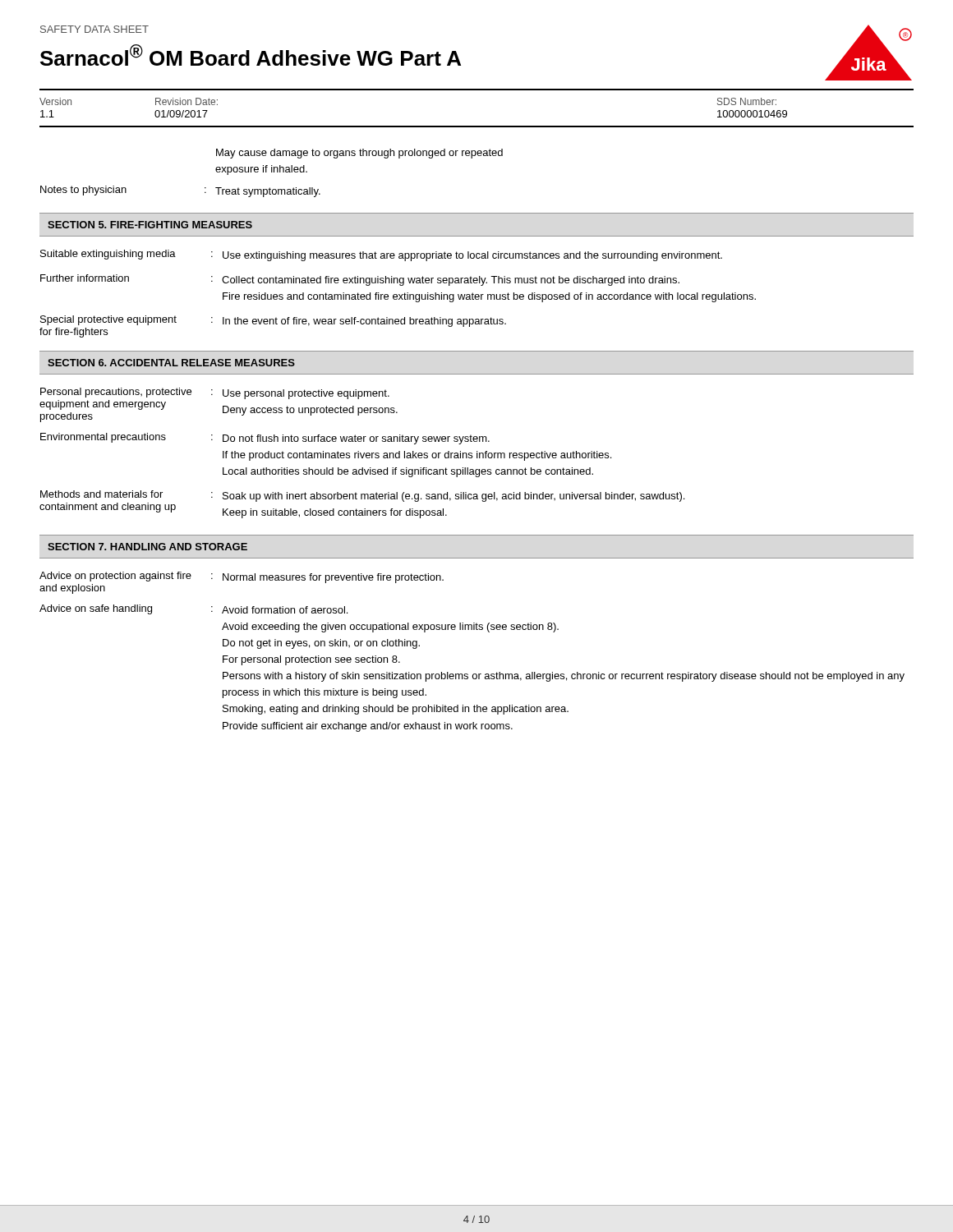Locate the text block starting "SECTION 5. FIRE-FIGHTING MEASURES"
The image size is (953, 1232).
coord(150,224)
